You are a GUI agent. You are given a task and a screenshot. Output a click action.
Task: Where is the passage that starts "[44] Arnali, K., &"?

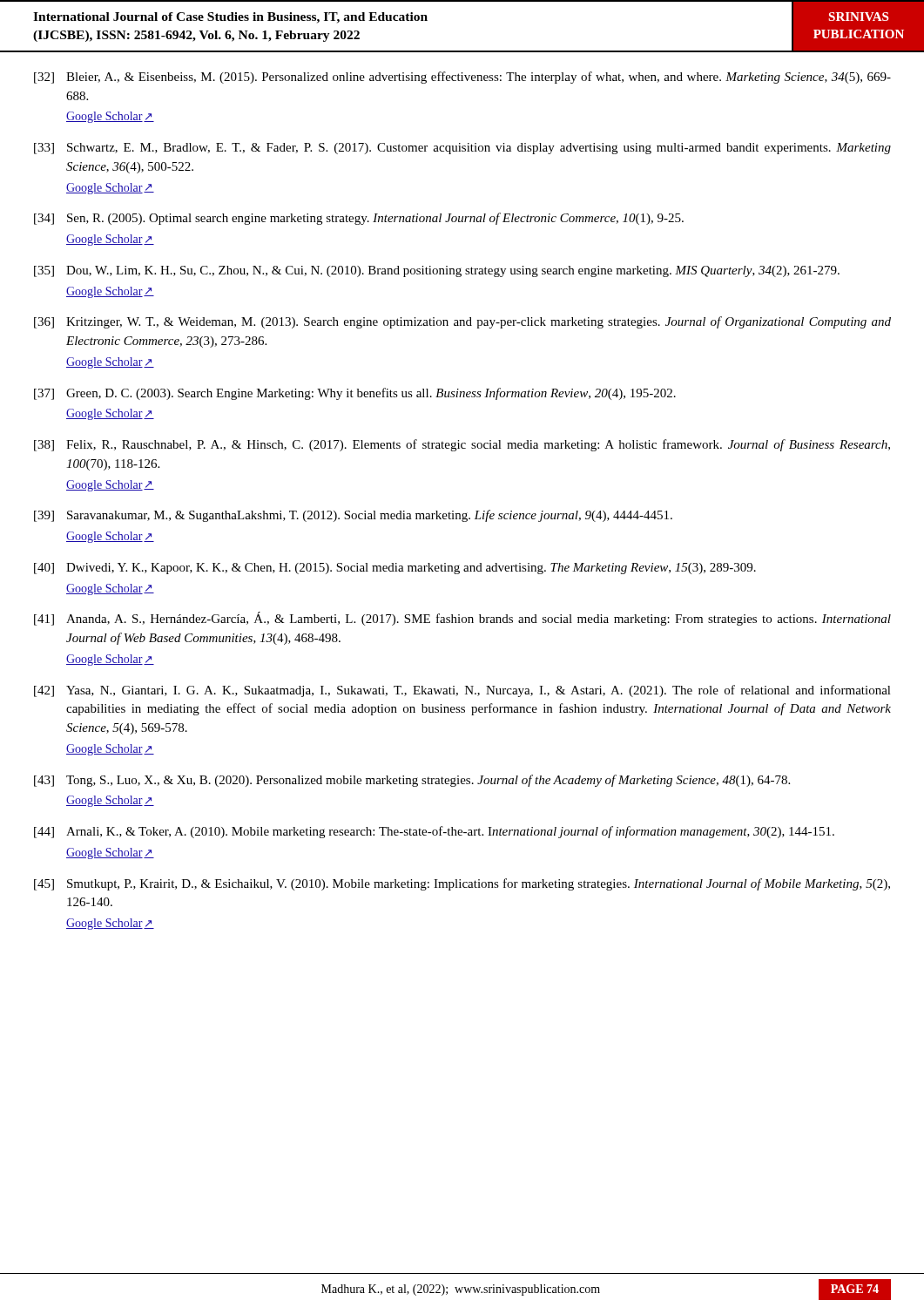point(462,842)
